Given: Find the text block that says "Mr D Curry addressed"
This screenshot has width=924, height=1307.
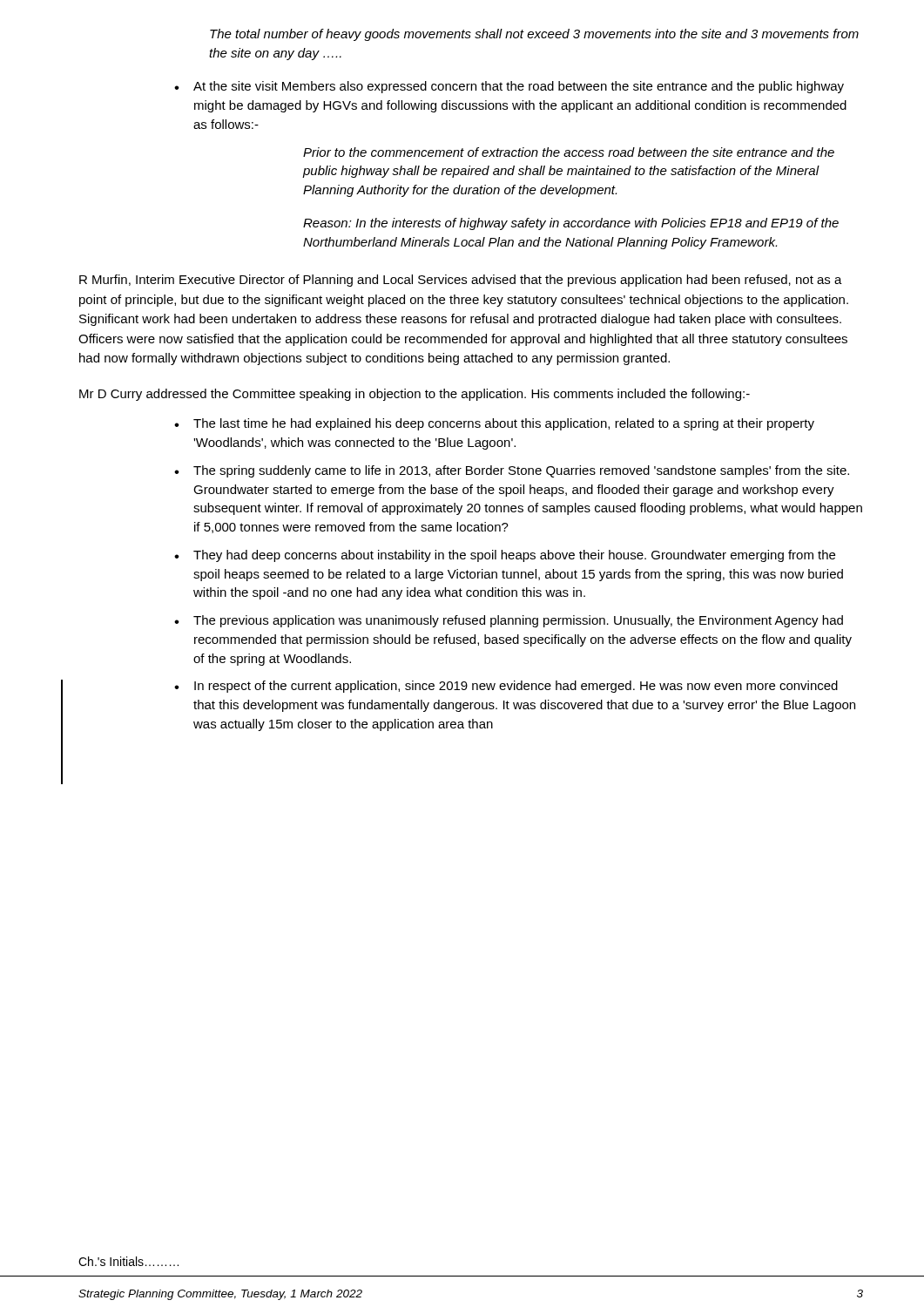Looking at the screenshot, I should (x=414, y=393).
